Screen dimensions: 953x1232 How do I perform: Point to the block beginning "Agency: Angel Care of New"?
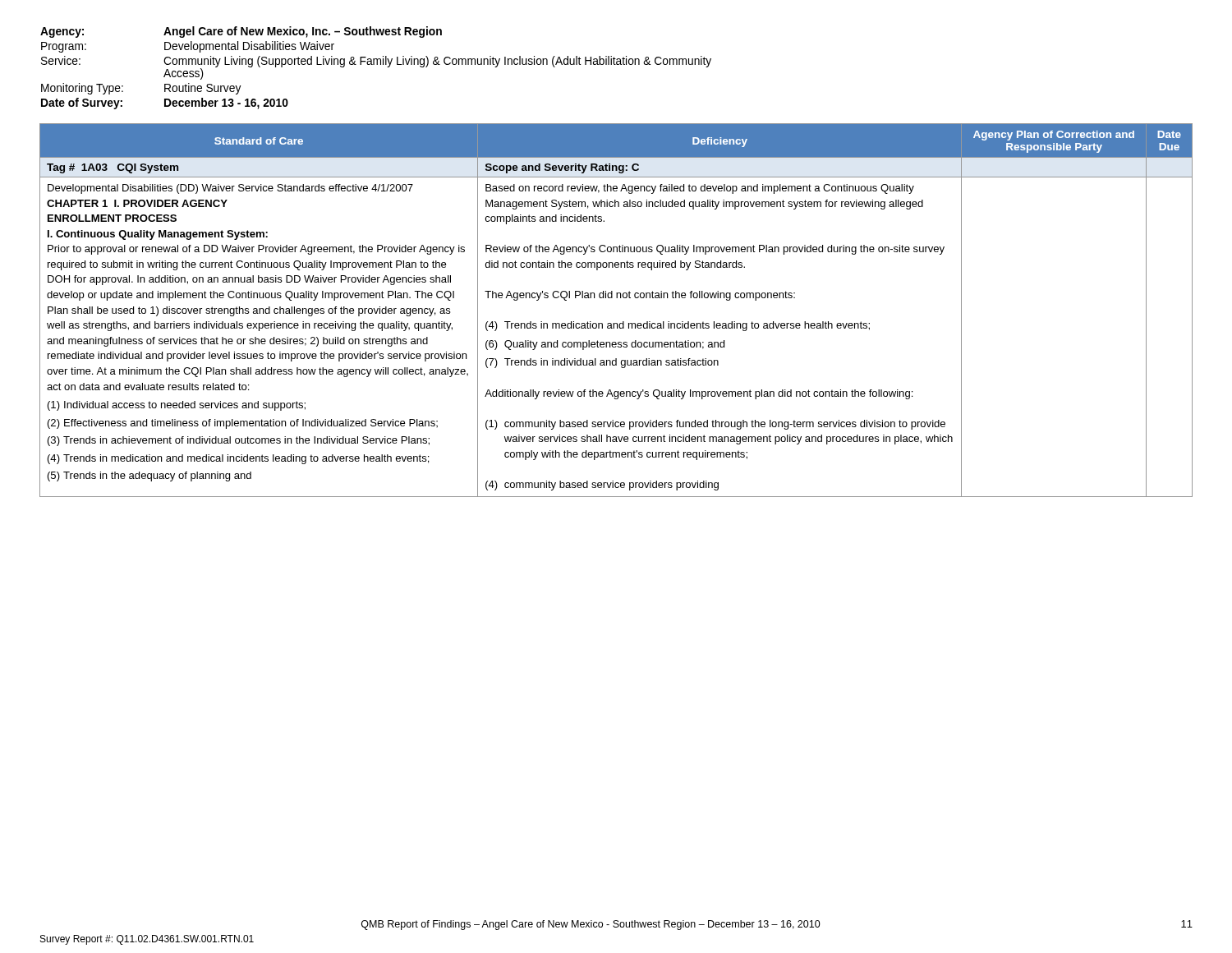tap(376, 67)
